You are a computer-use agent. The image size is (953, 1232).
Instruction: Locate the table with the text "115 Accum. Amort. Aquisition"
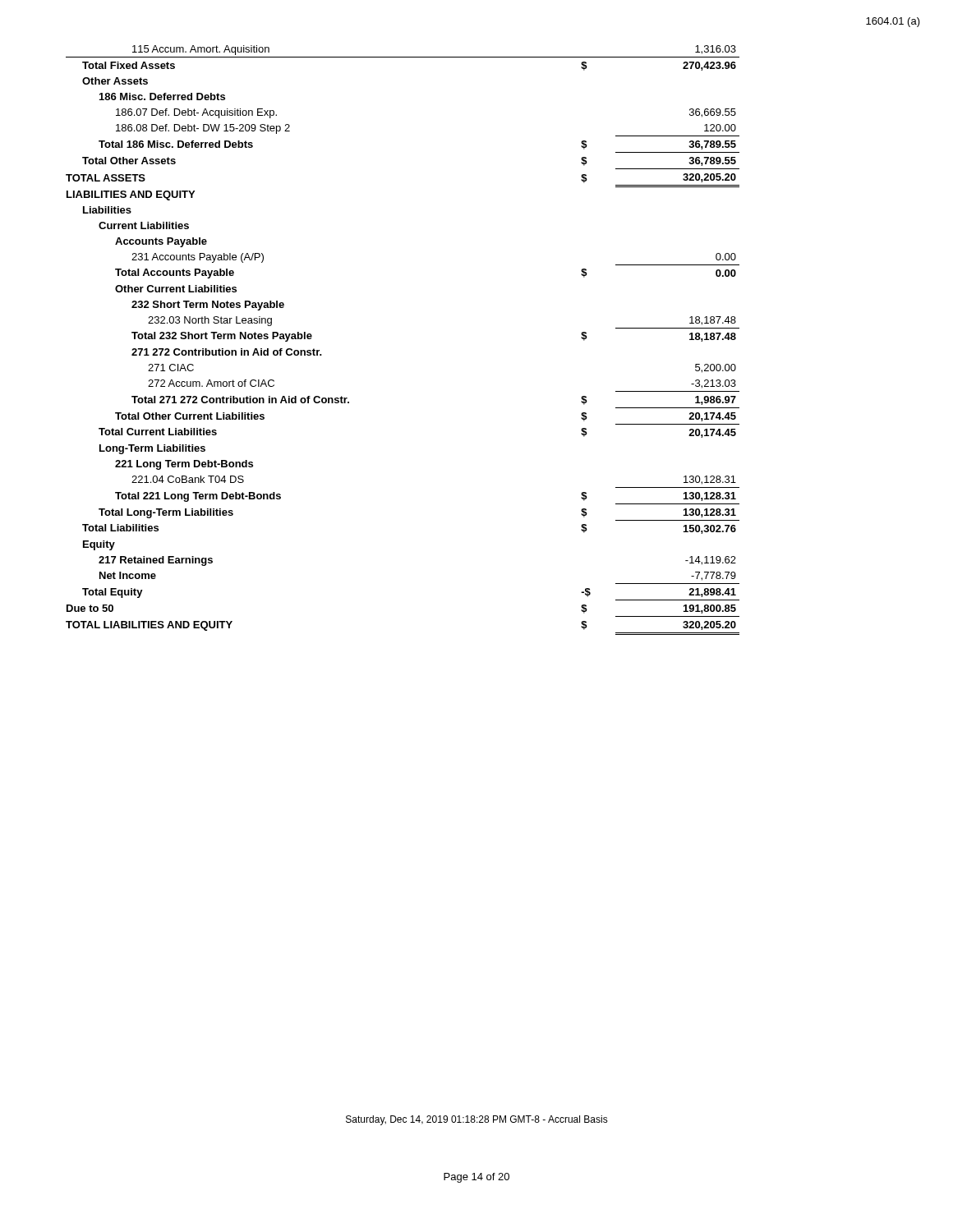[x=403, y=338]
